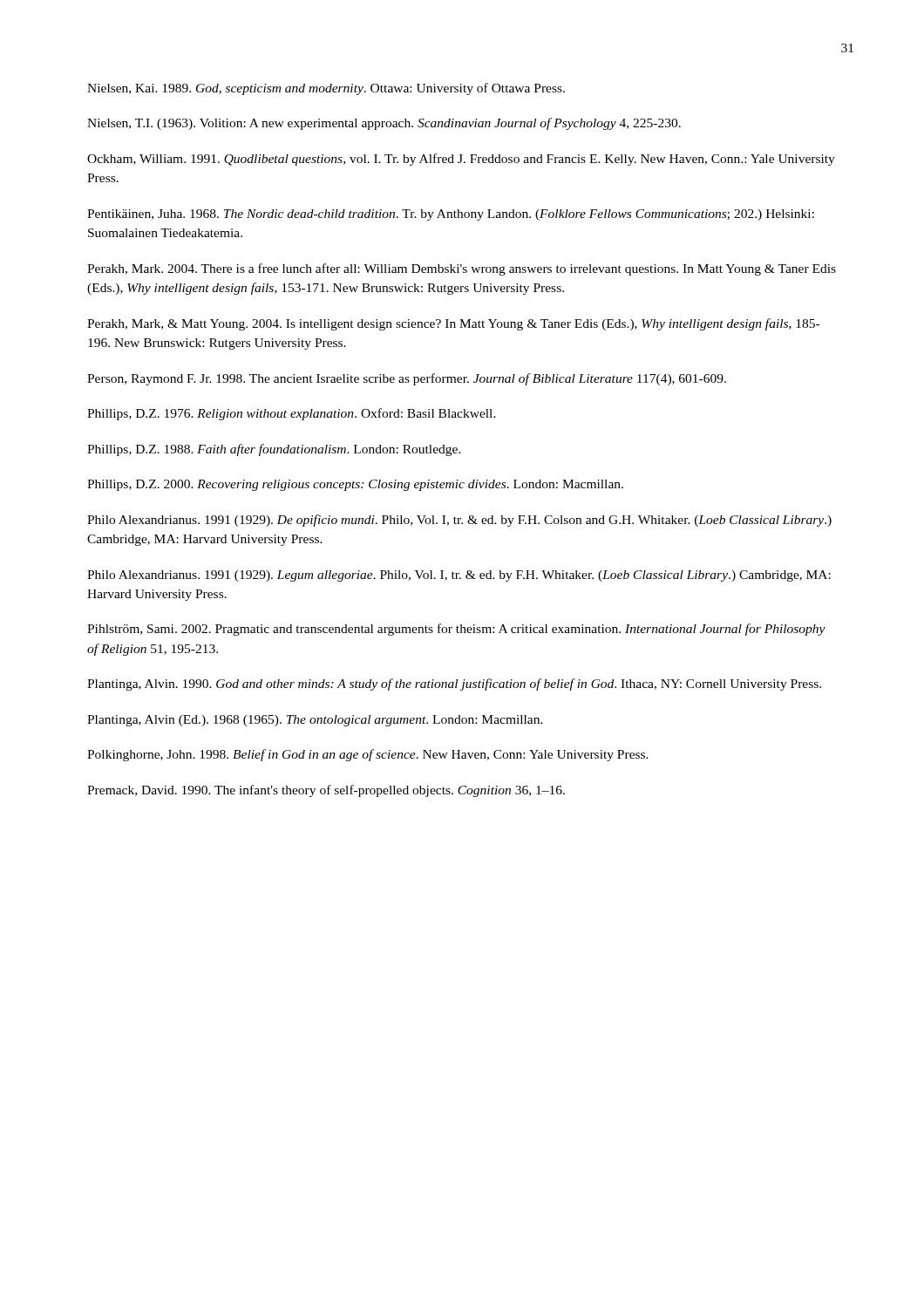Point to the block starting "Philo Alexandrianus. 1991 (1929). De"

pyautogui.click(x=460, y=529)
